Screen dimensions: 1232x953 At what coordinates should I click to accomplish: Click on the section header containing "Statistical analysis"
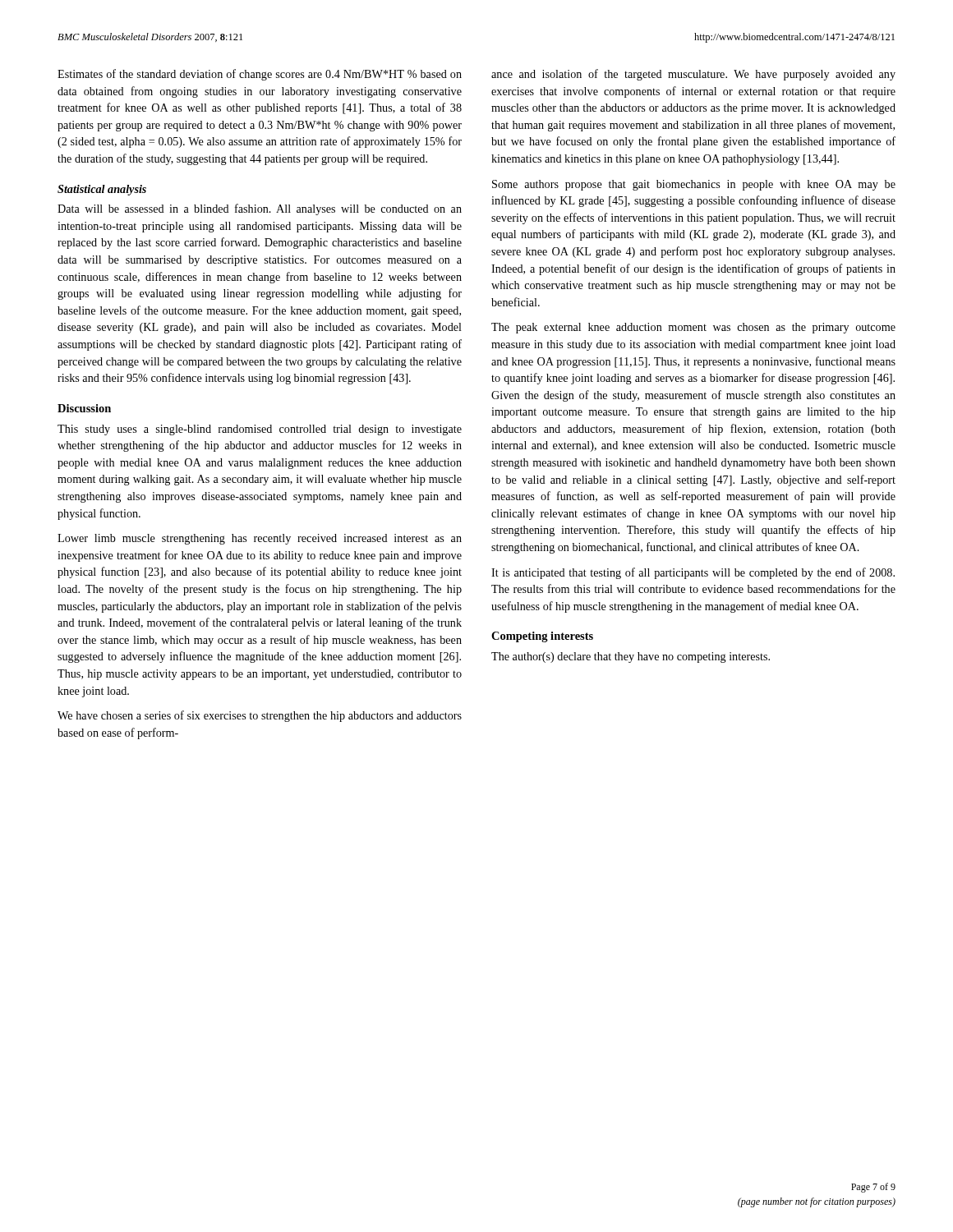coord(102,189)
